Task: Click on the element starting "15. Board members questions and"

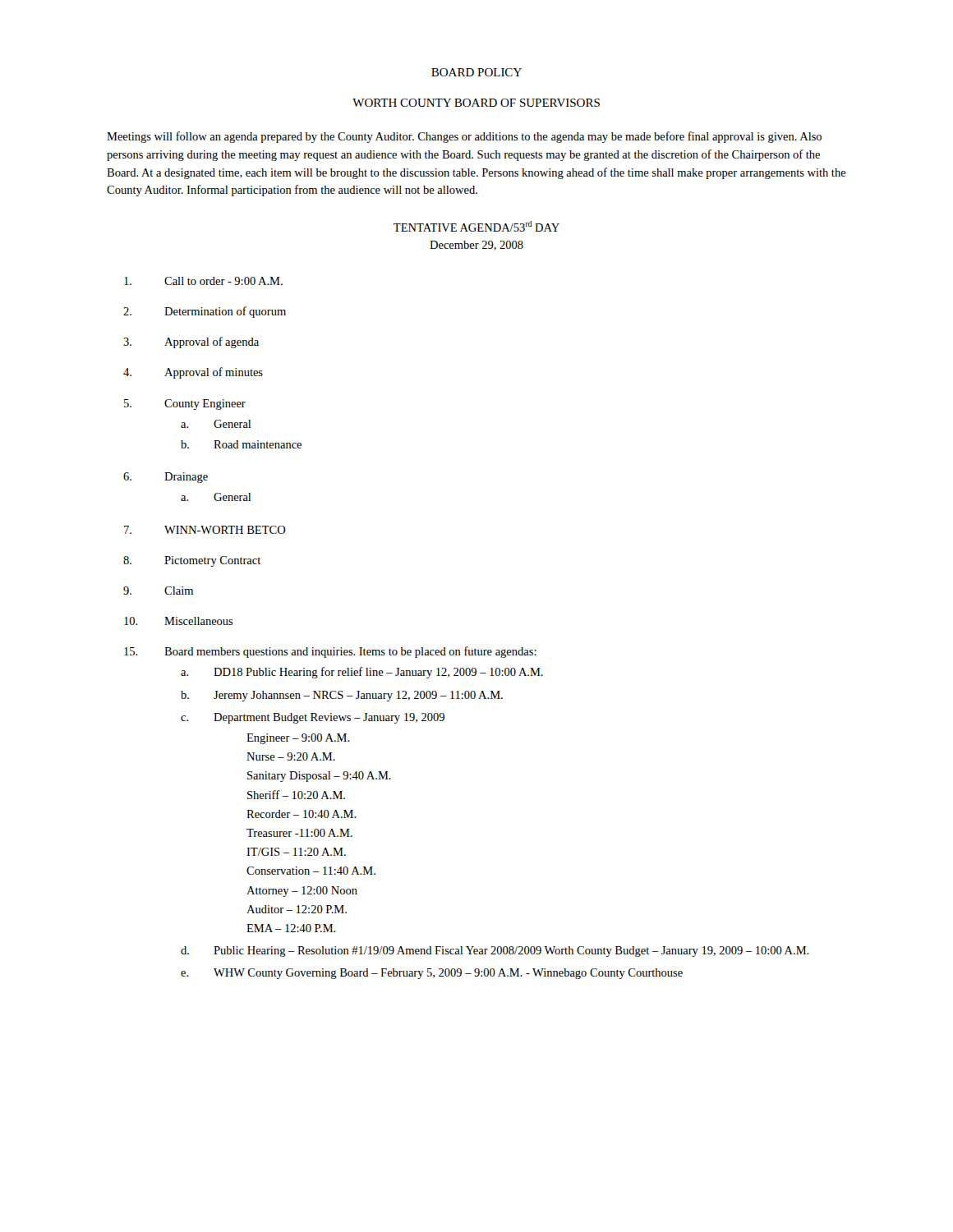Action: (x=330, y=652)
